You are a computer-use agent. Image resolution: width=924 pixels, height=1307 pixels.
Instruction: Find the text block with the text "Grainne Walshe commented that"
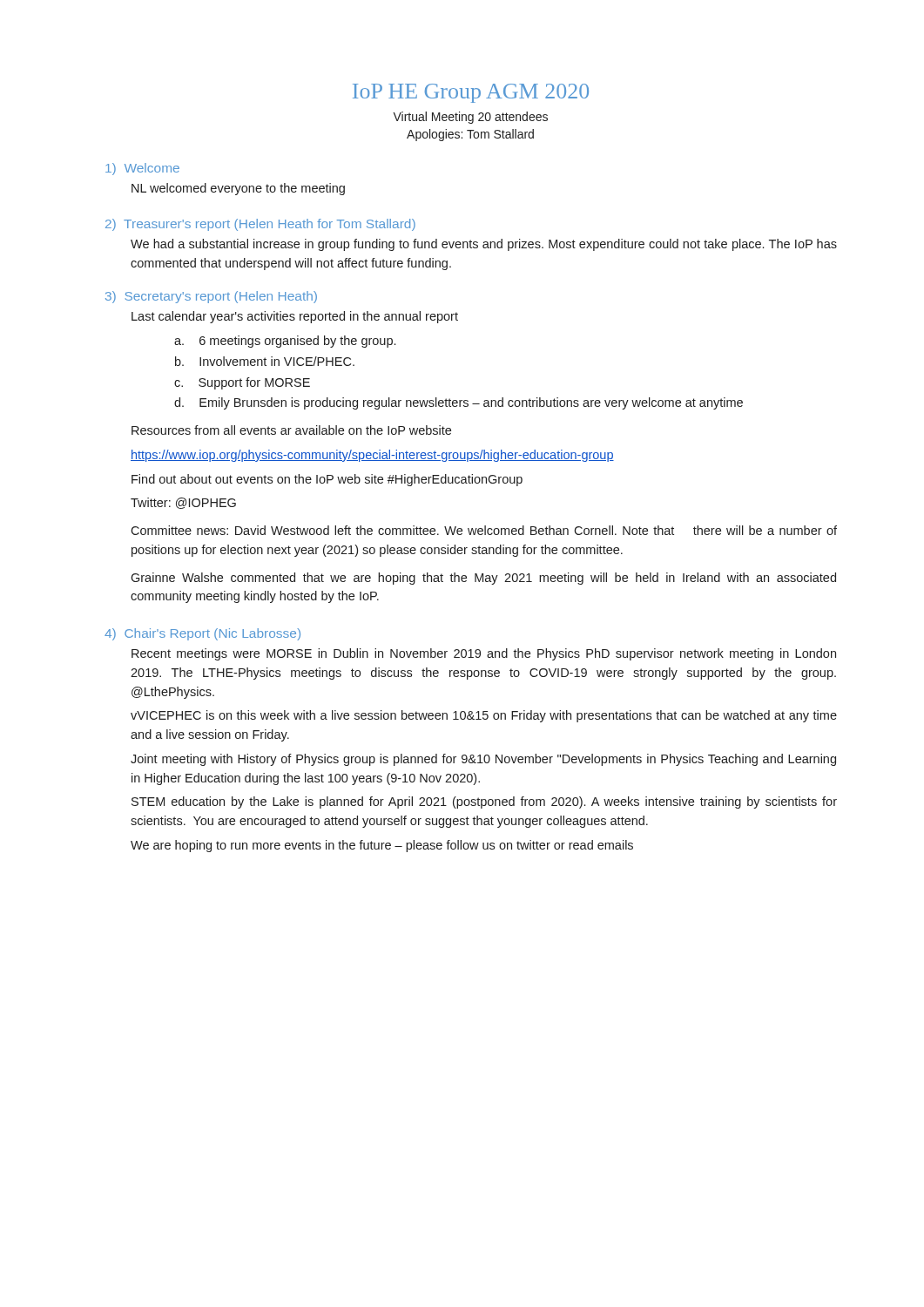pos(484,587)
